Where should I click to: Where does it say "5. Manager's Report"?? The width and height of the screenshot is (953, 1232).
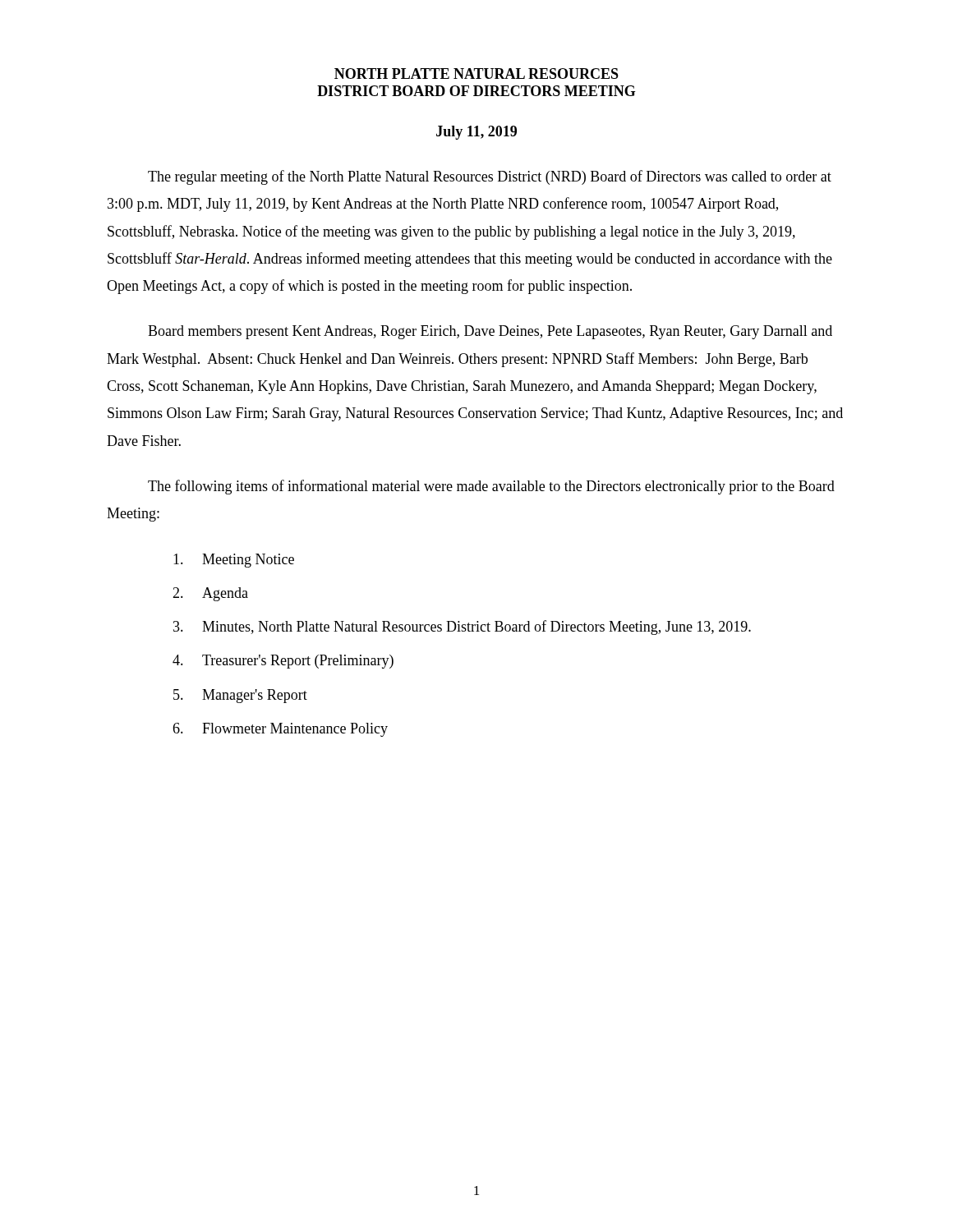[x=240, y=695]
